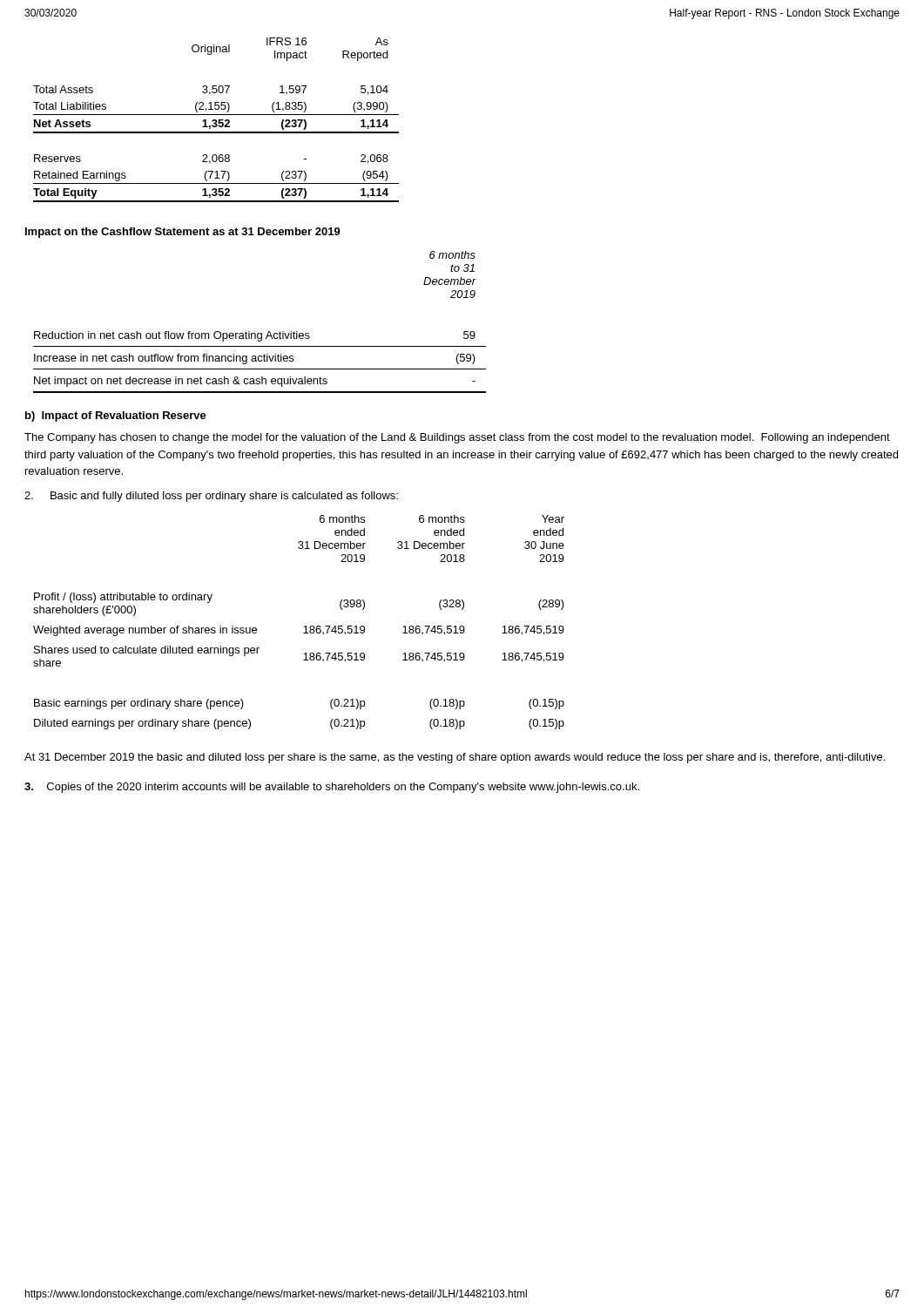The width and height of the screenshot is (924, 1307).
Task: Select the element starting "Copies of the 2020 interim accounts will be"
Action: click(332, 786)
